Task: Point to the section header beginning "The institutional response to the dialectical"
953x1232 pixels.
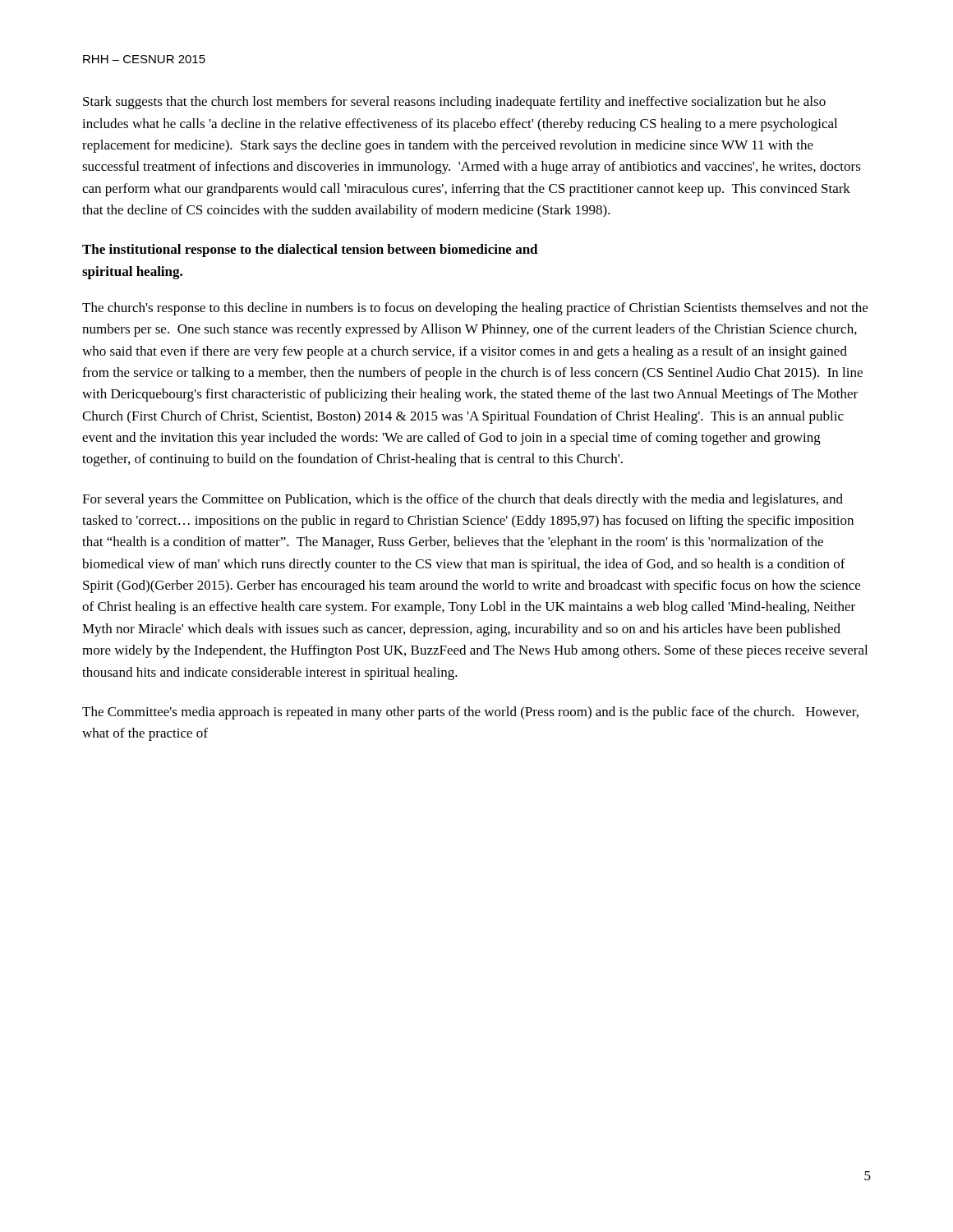Action: 310,260
